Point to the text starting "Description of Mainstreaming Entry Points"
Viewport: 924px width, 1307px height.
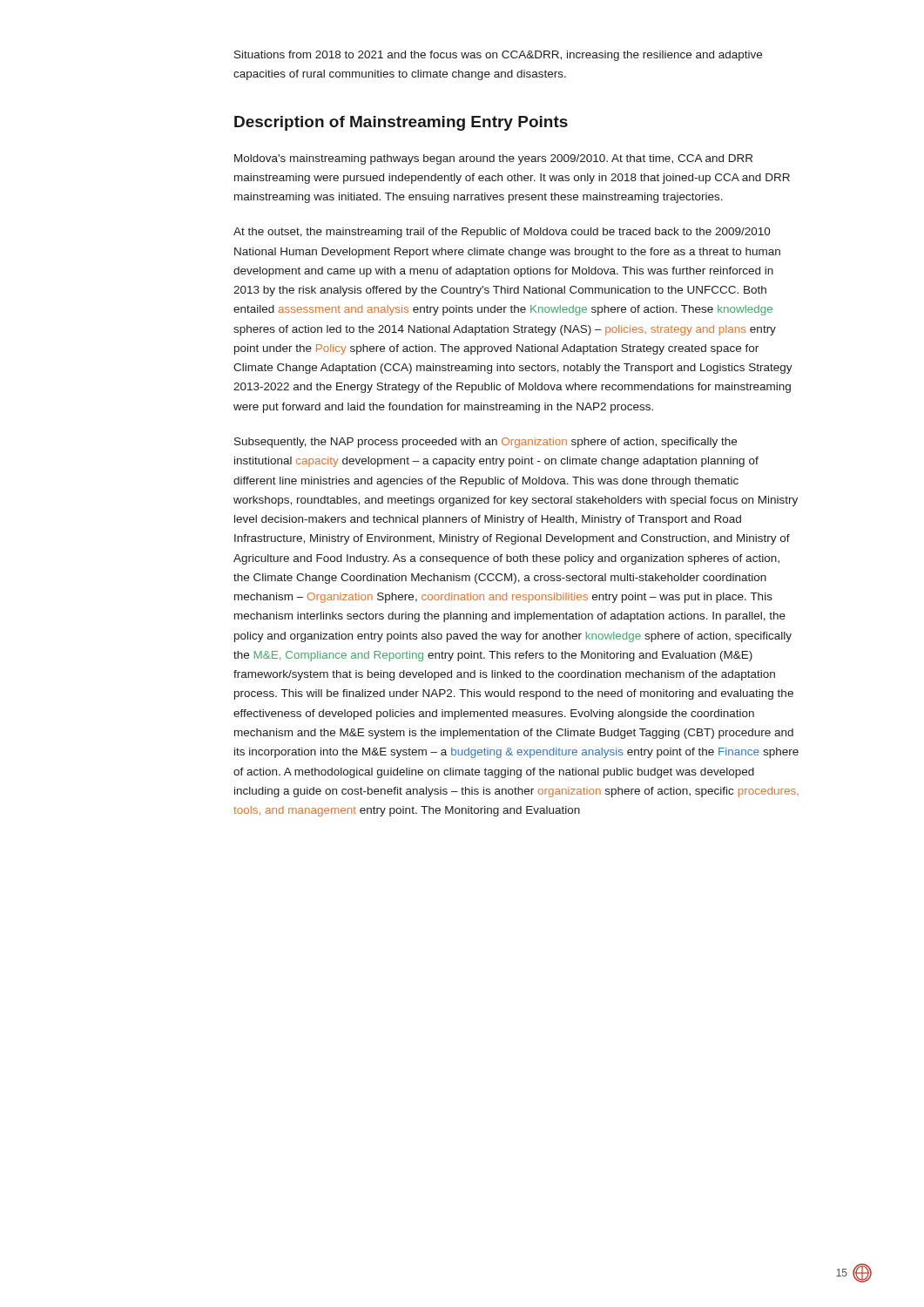pos(401,121)
